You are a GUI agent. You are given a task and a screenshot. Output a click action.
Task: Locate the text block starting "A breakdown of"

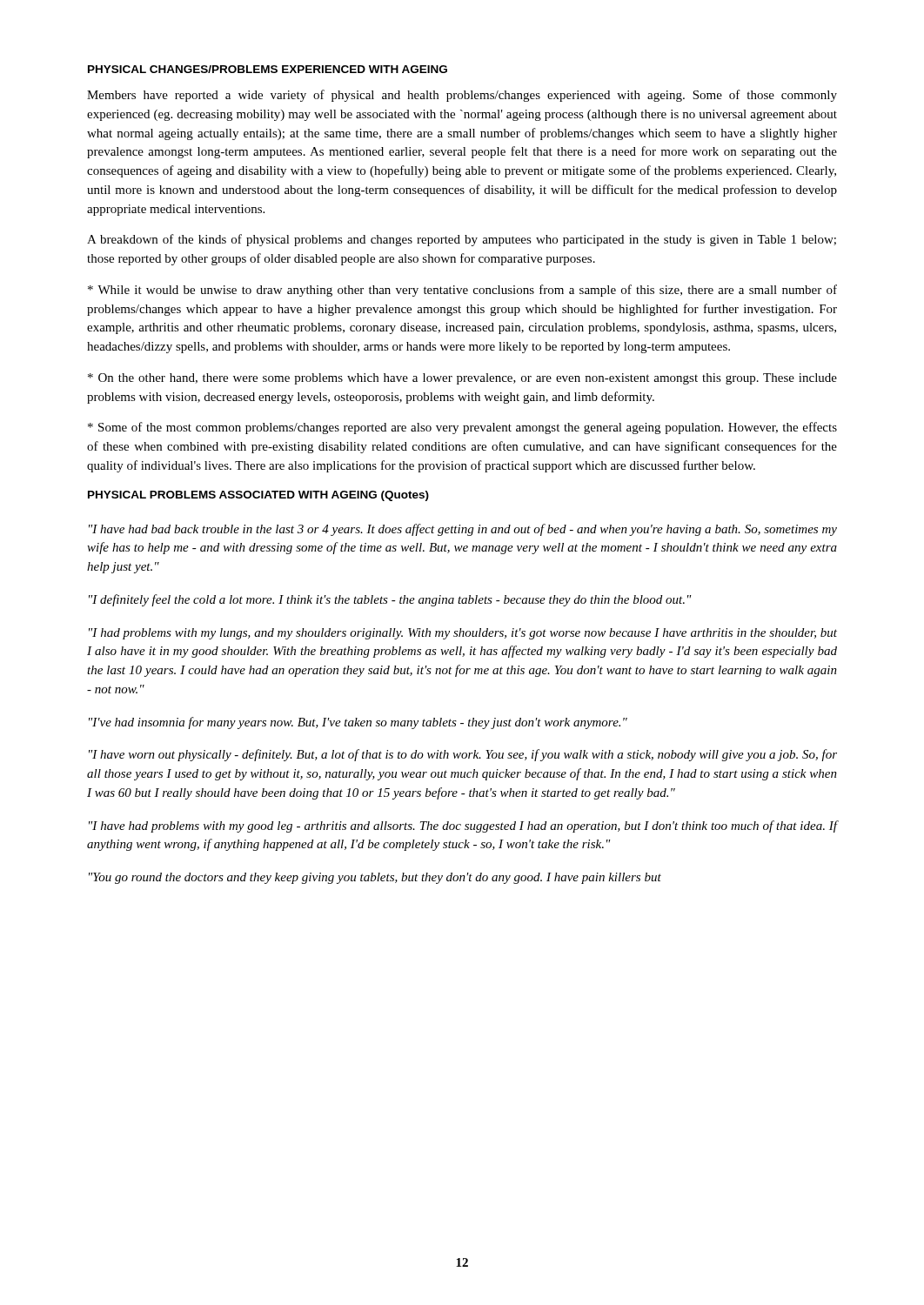coord(462,249)
